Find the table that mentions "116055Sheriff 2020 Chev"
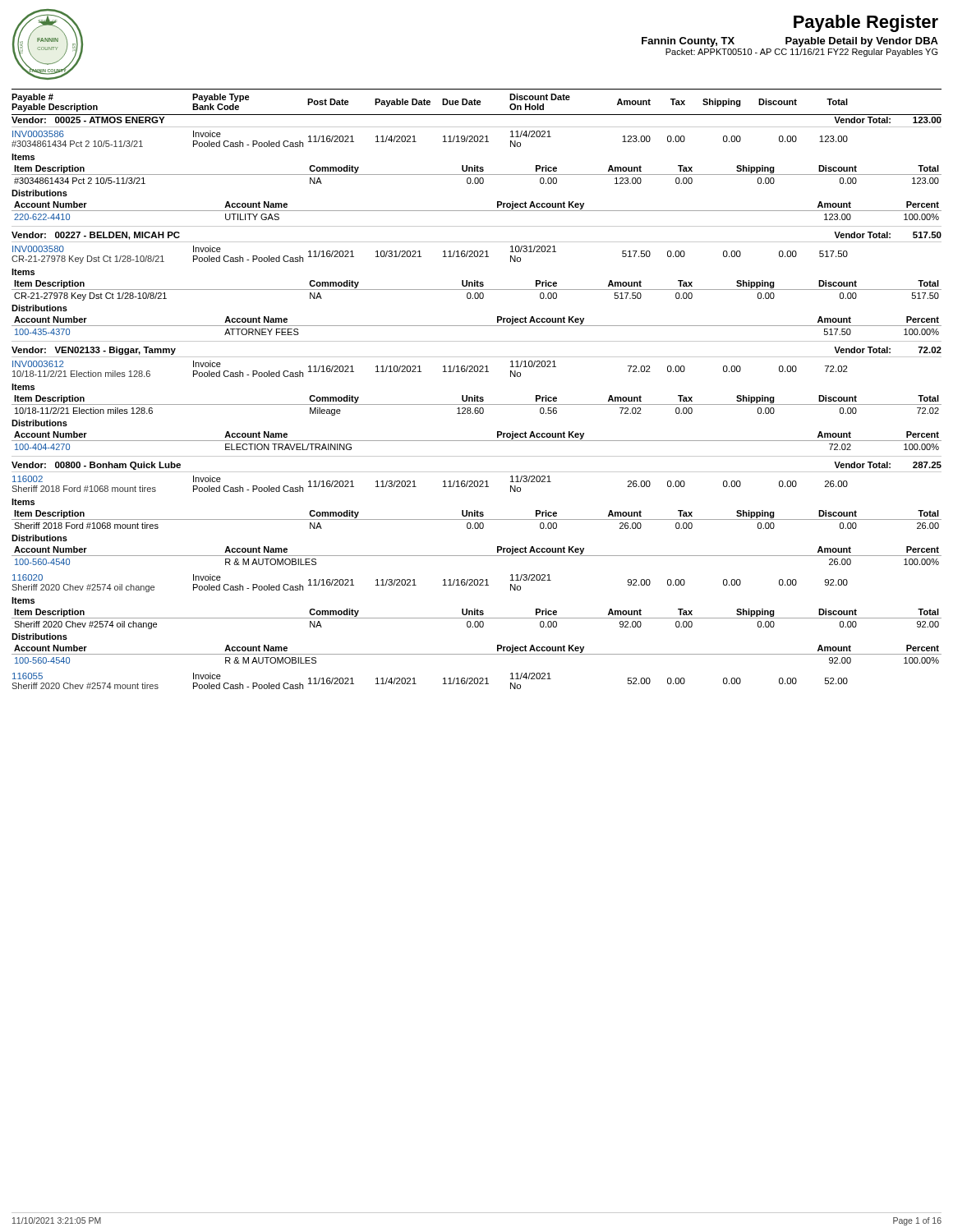 (476, 681)
